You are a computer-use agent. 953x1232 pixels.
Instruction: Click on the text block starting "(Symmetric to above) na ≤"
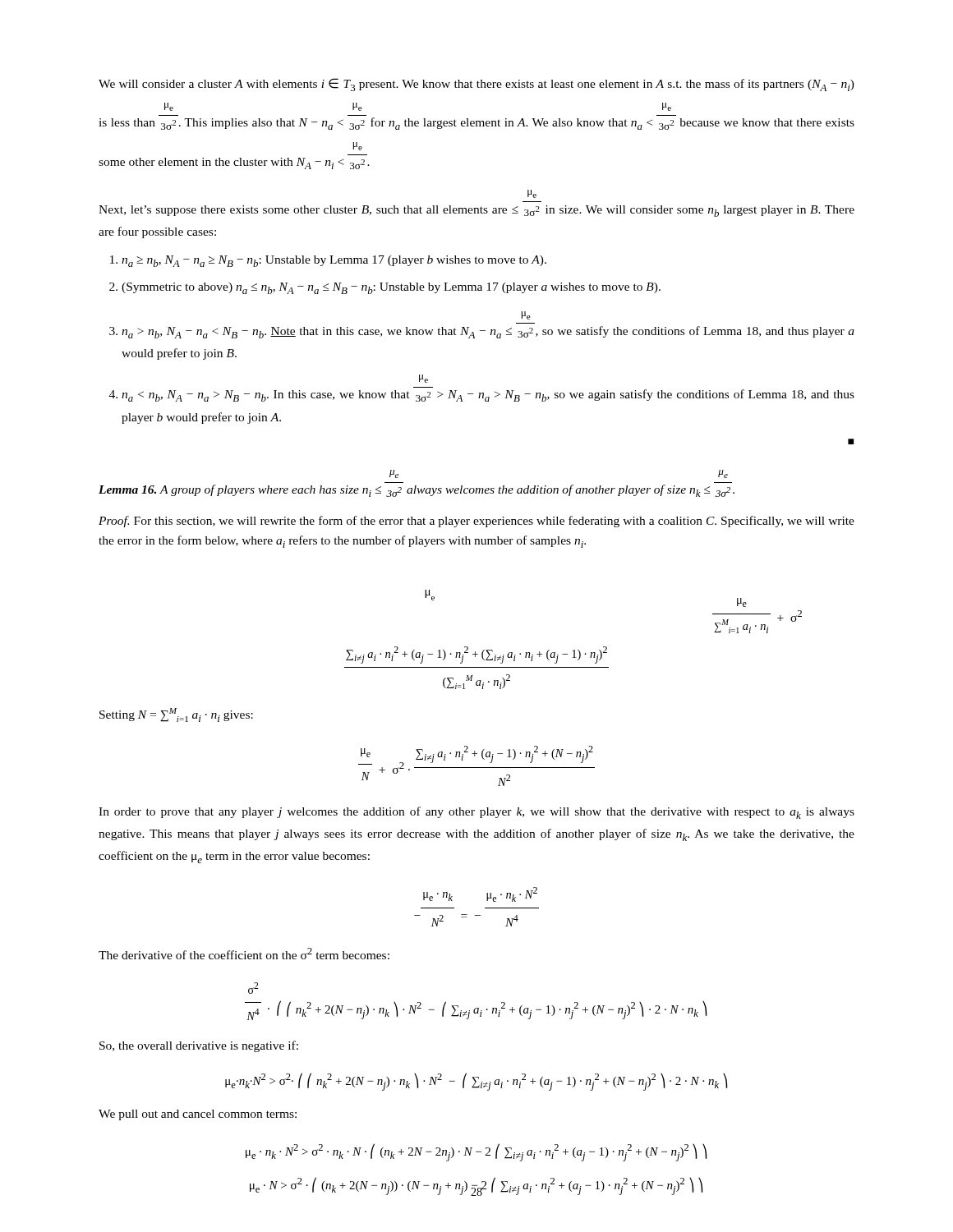[x=488, y=288]
